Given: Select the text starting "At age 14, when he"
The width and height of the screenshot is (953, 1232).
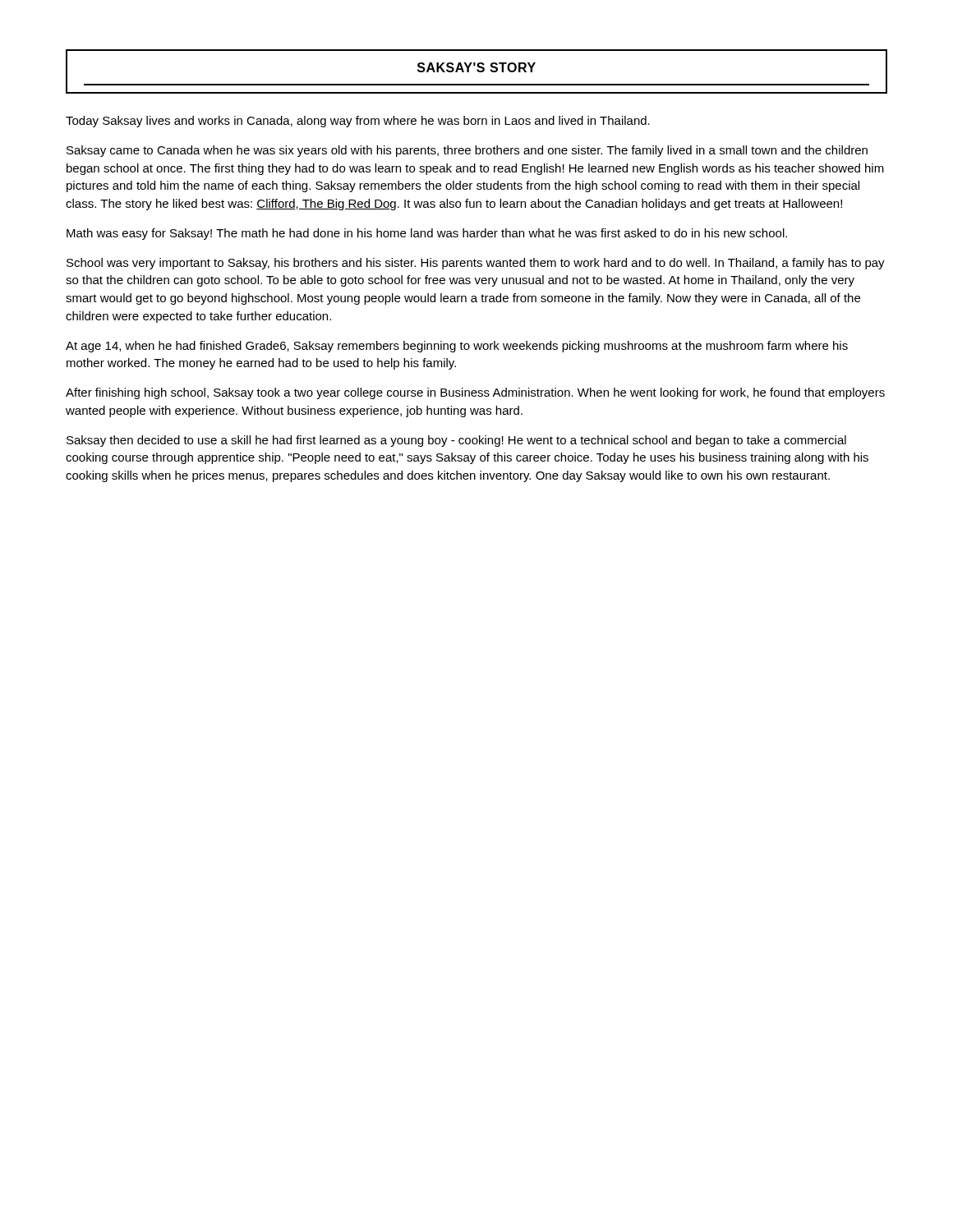Looking at the screenshot, I should 457,354.
